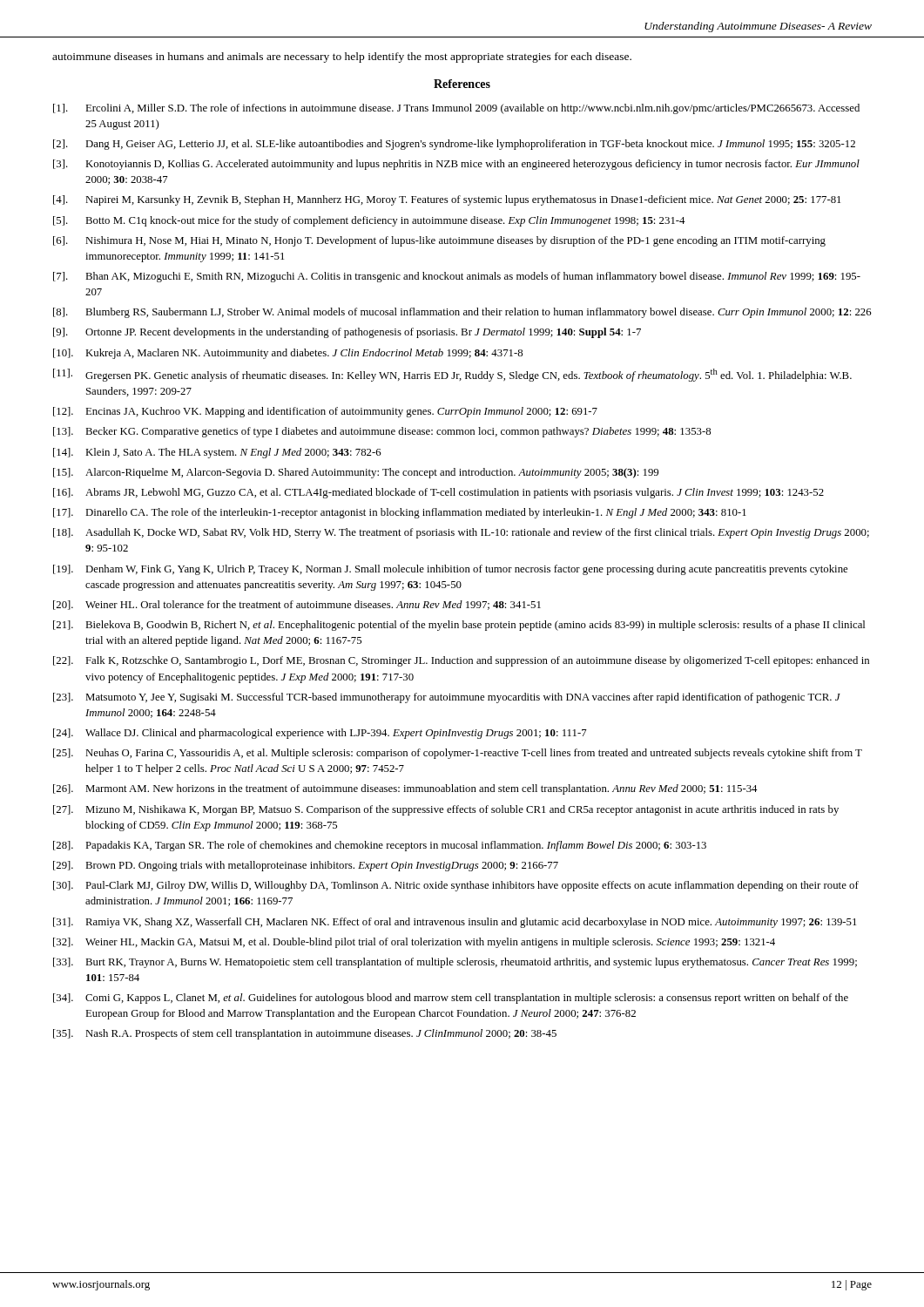Point to the region starting "[9]. Ortonne JP. Recent developments in the"
Viewport: 924px width, 1307px height.
462,332
